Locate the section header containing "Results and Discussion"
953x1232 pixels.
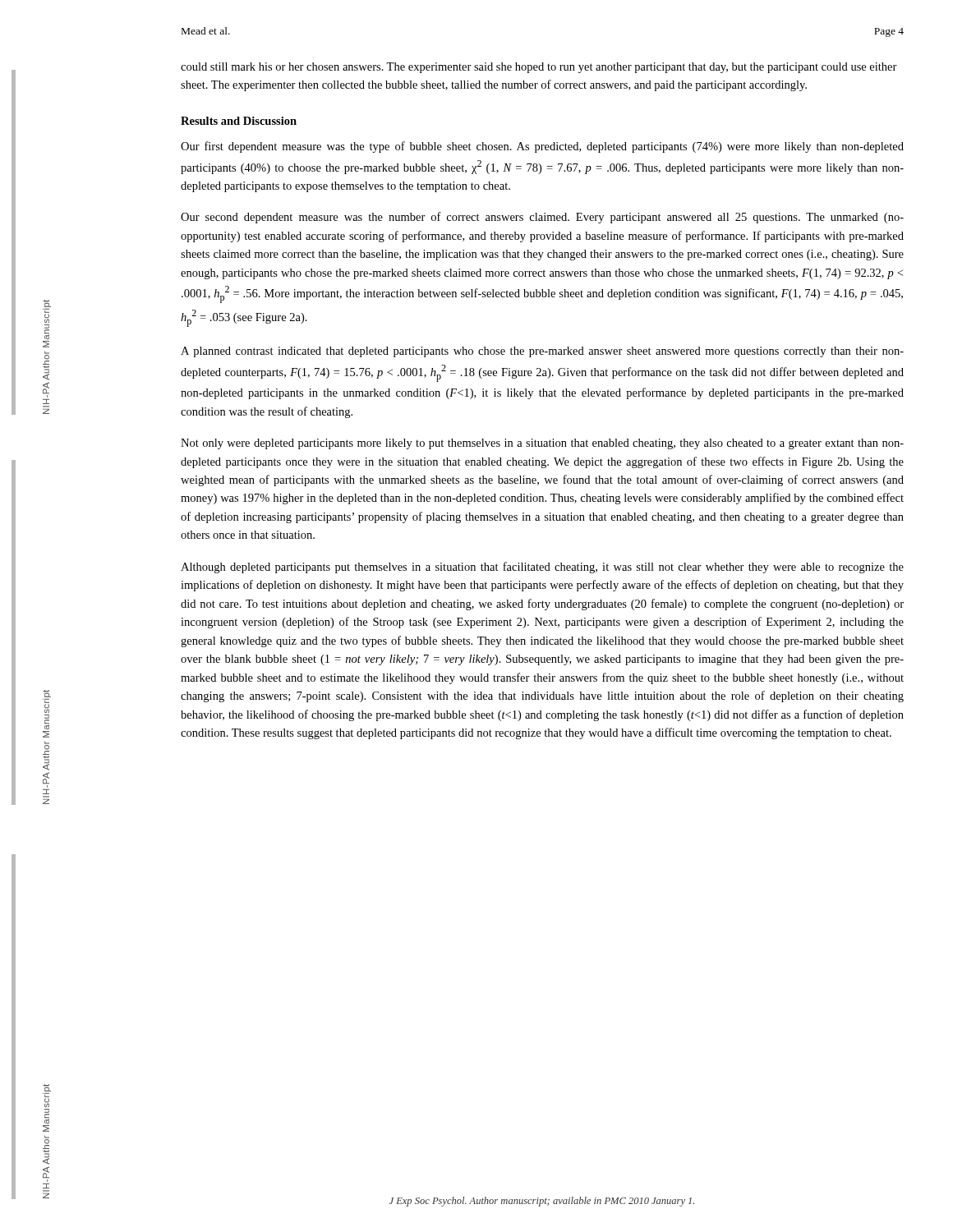(x=239, y=121)
